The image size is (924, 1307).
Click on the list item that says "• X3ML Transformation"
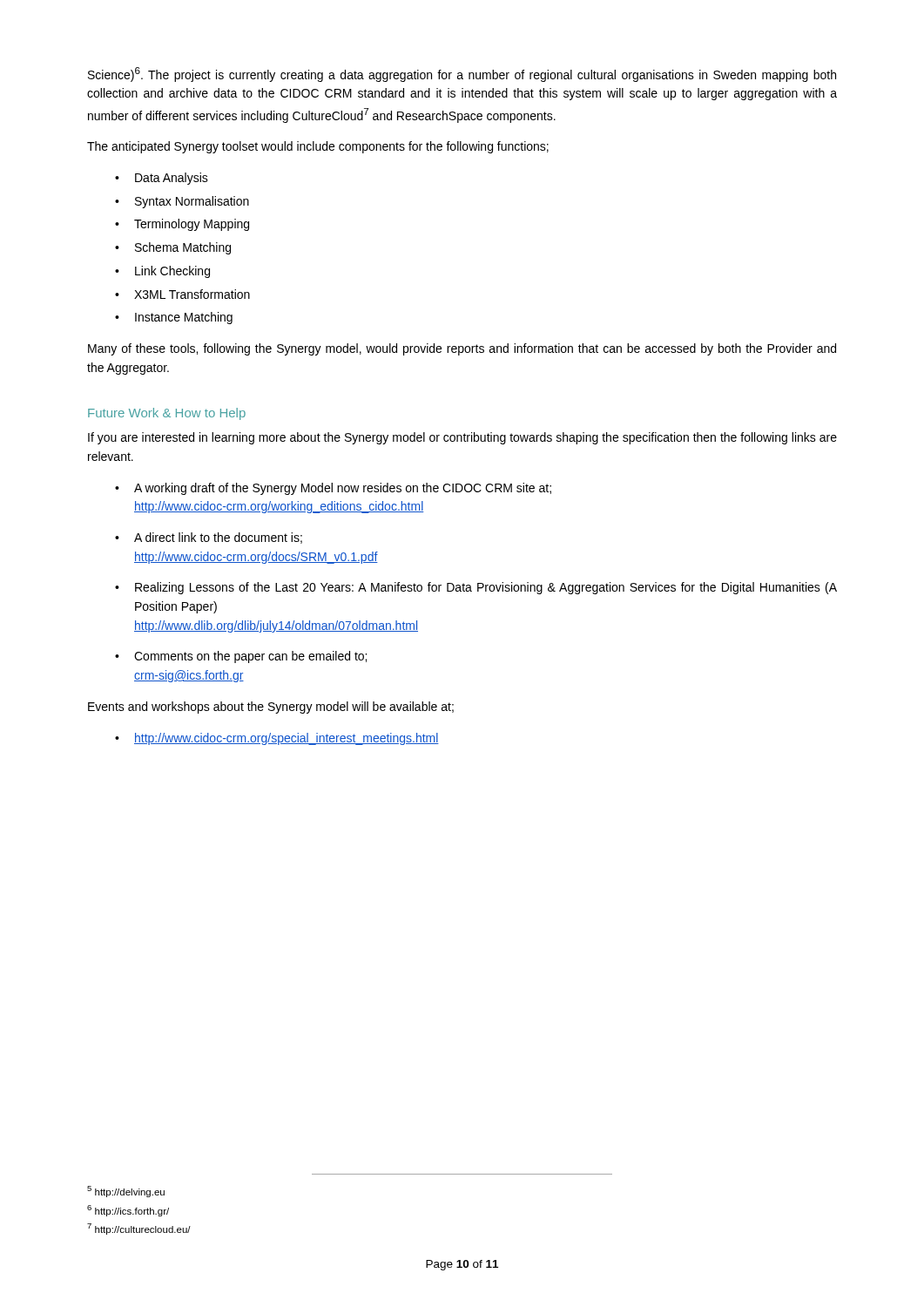(x=182, y=294)
